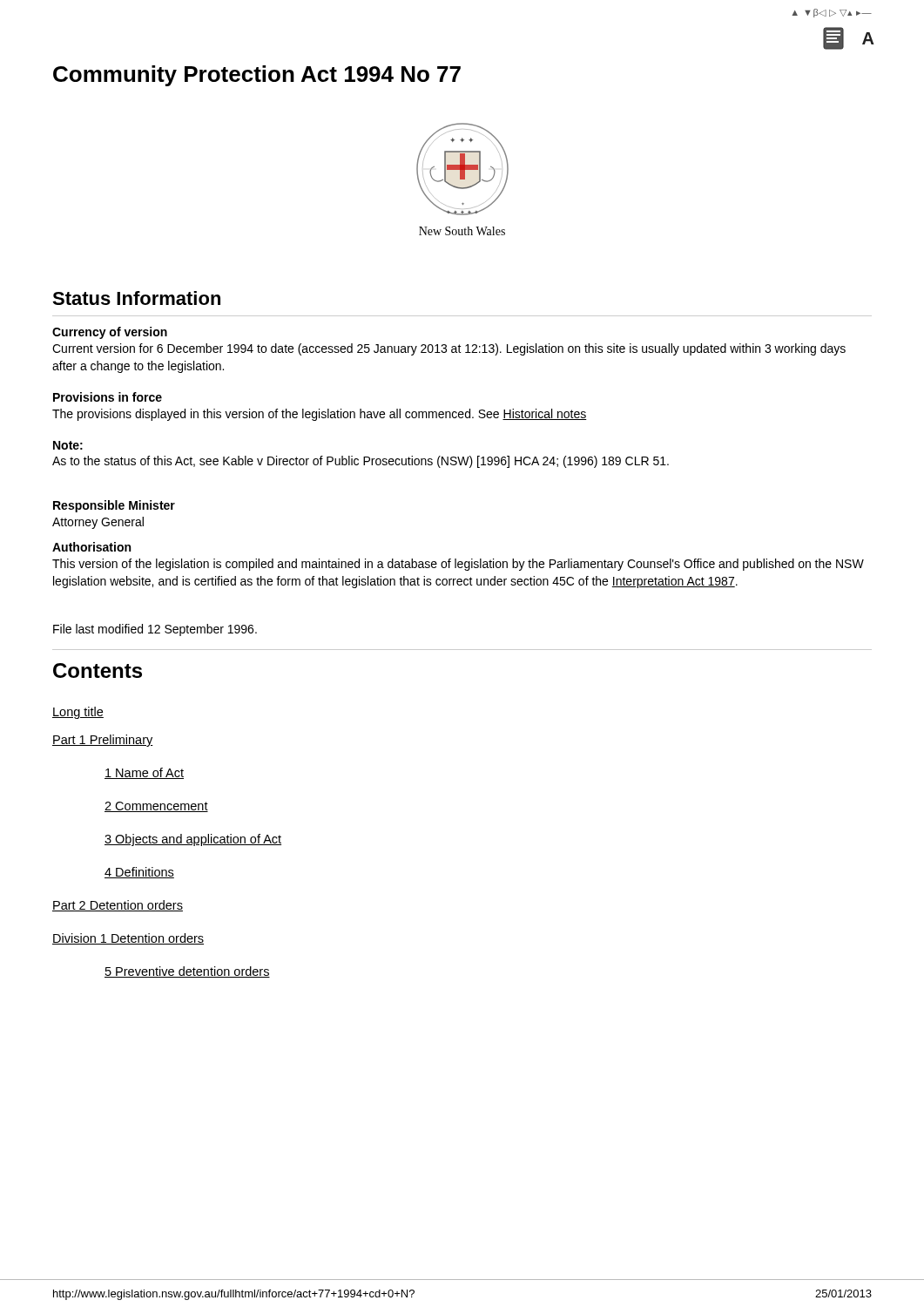Select the list item containing "1 Name of Act"
The image size is (924, 1307).
(144, 773)
